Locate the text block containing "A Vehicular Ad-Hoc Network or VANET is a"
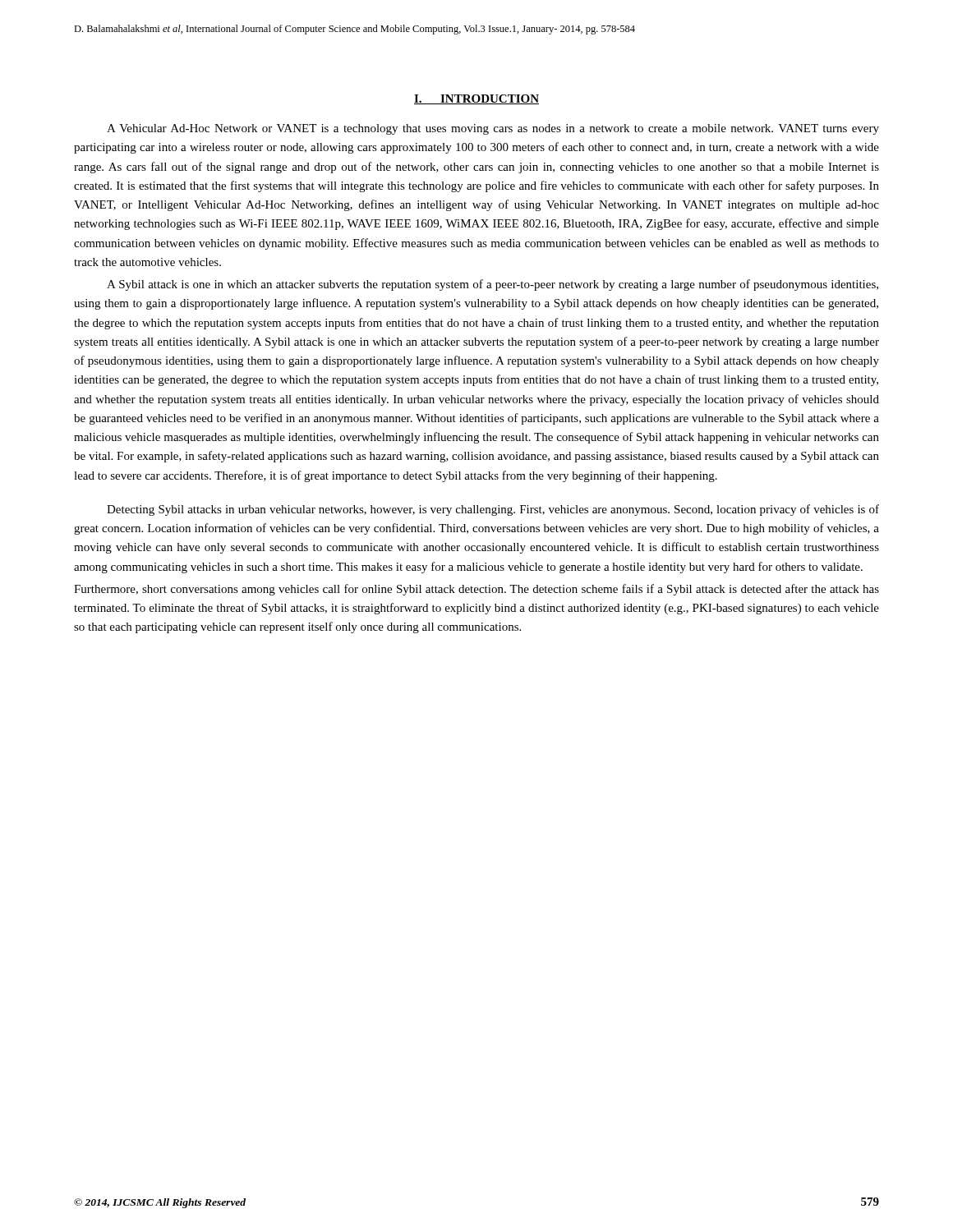 (476, 196)
